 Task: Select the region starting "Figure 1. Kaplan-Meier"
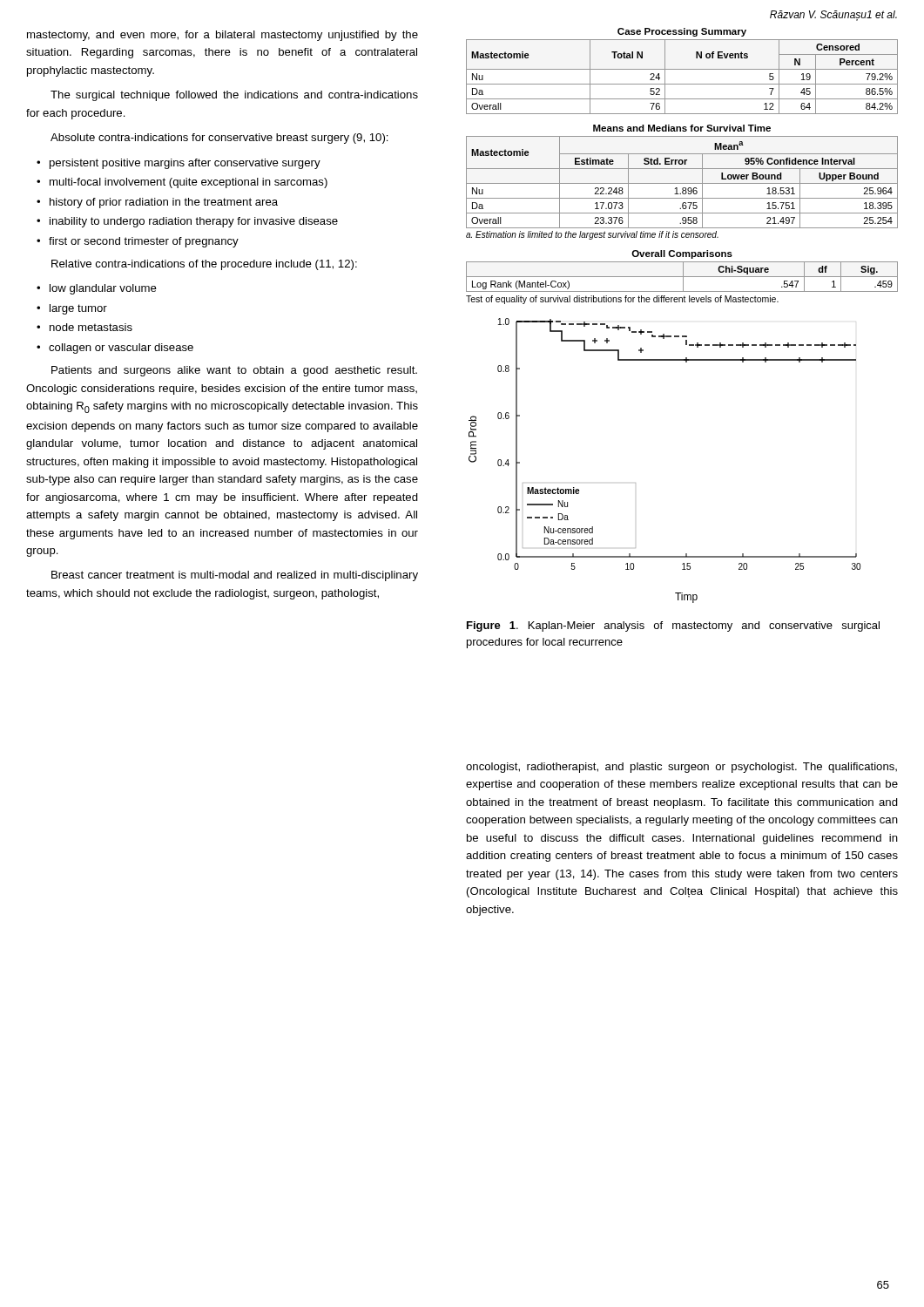673,633
